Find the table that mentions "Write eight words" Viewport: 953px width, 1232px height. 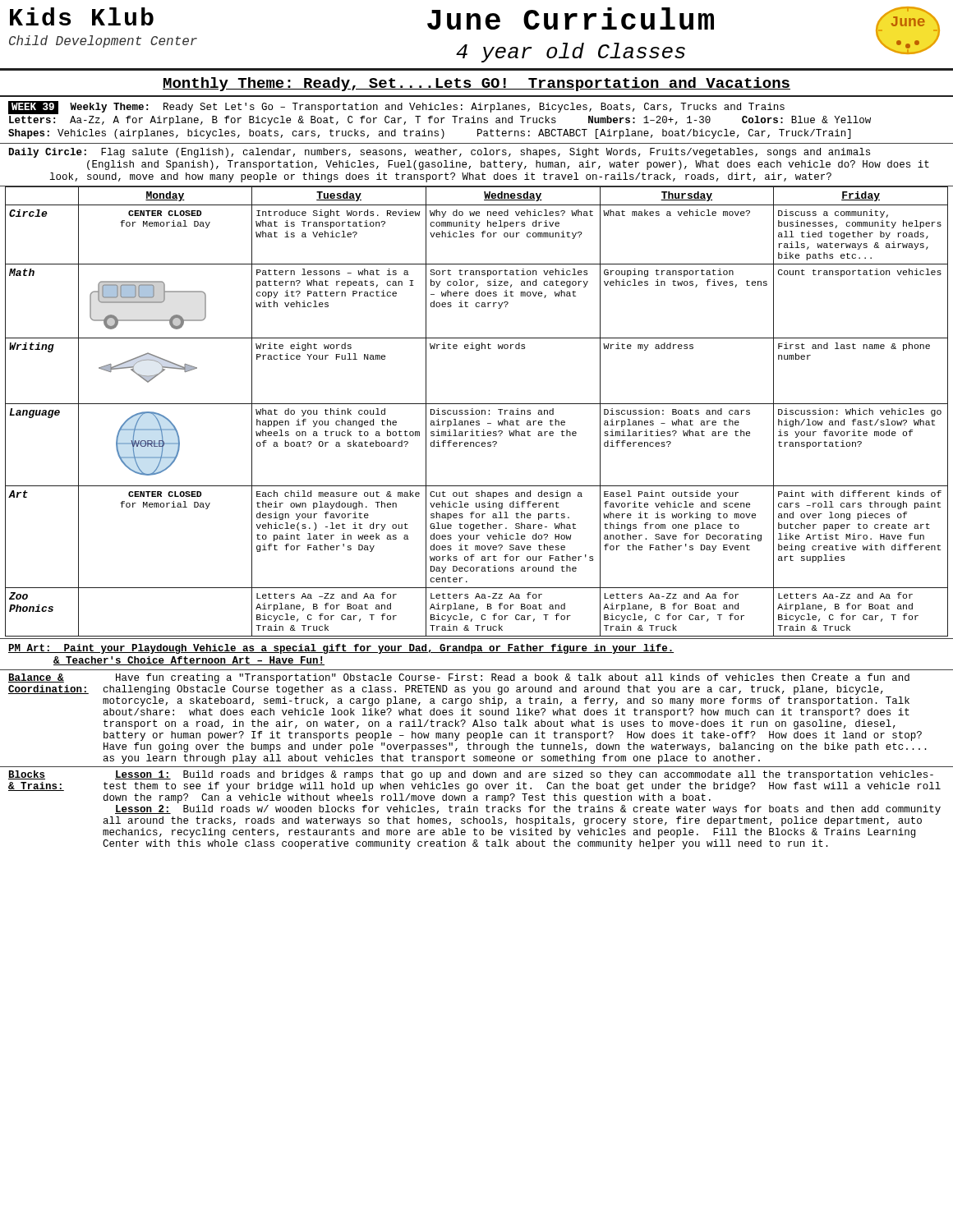[476, 411]
